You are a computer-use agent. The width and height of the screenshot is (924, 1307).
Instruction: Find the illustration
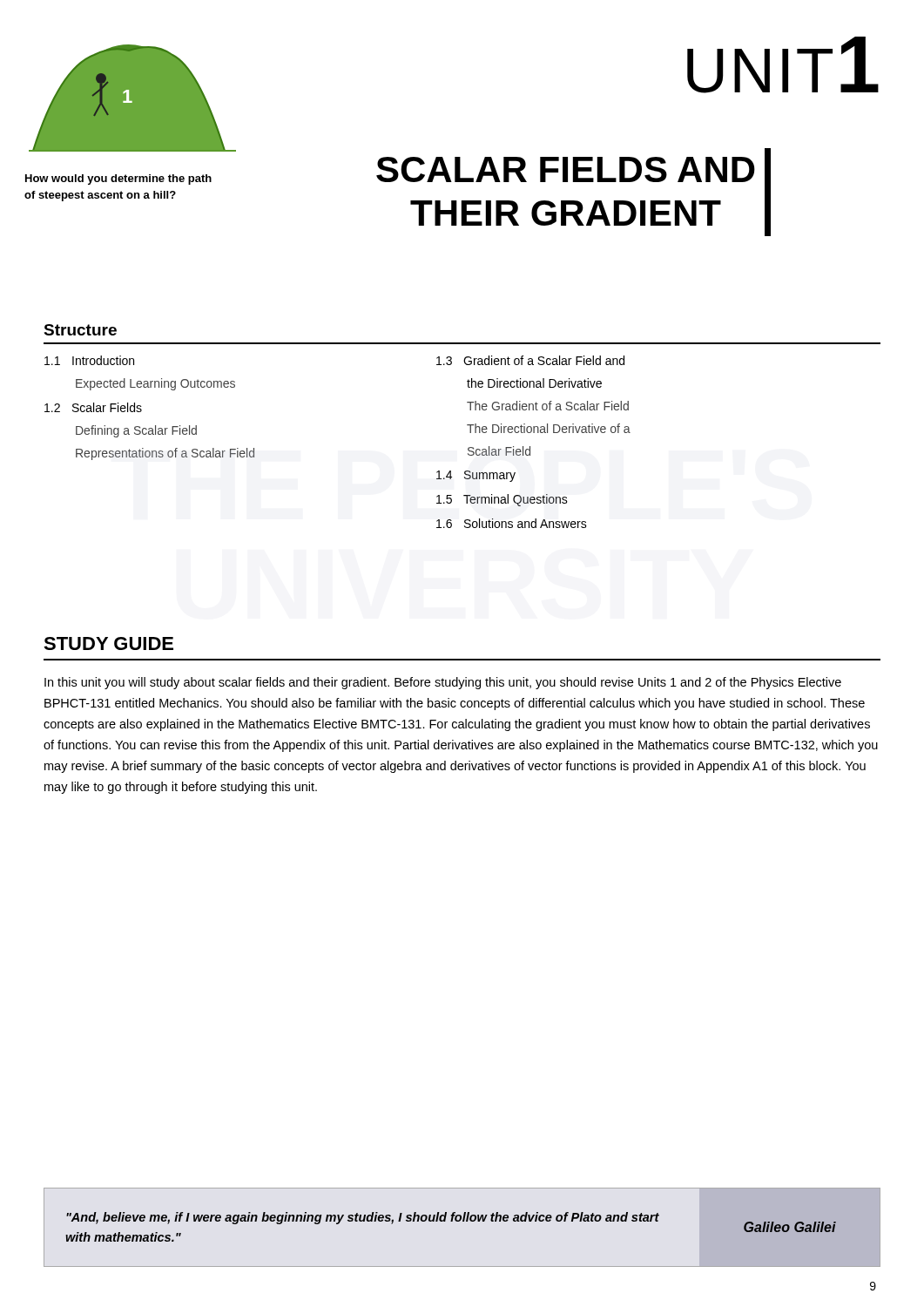[132, 94]
